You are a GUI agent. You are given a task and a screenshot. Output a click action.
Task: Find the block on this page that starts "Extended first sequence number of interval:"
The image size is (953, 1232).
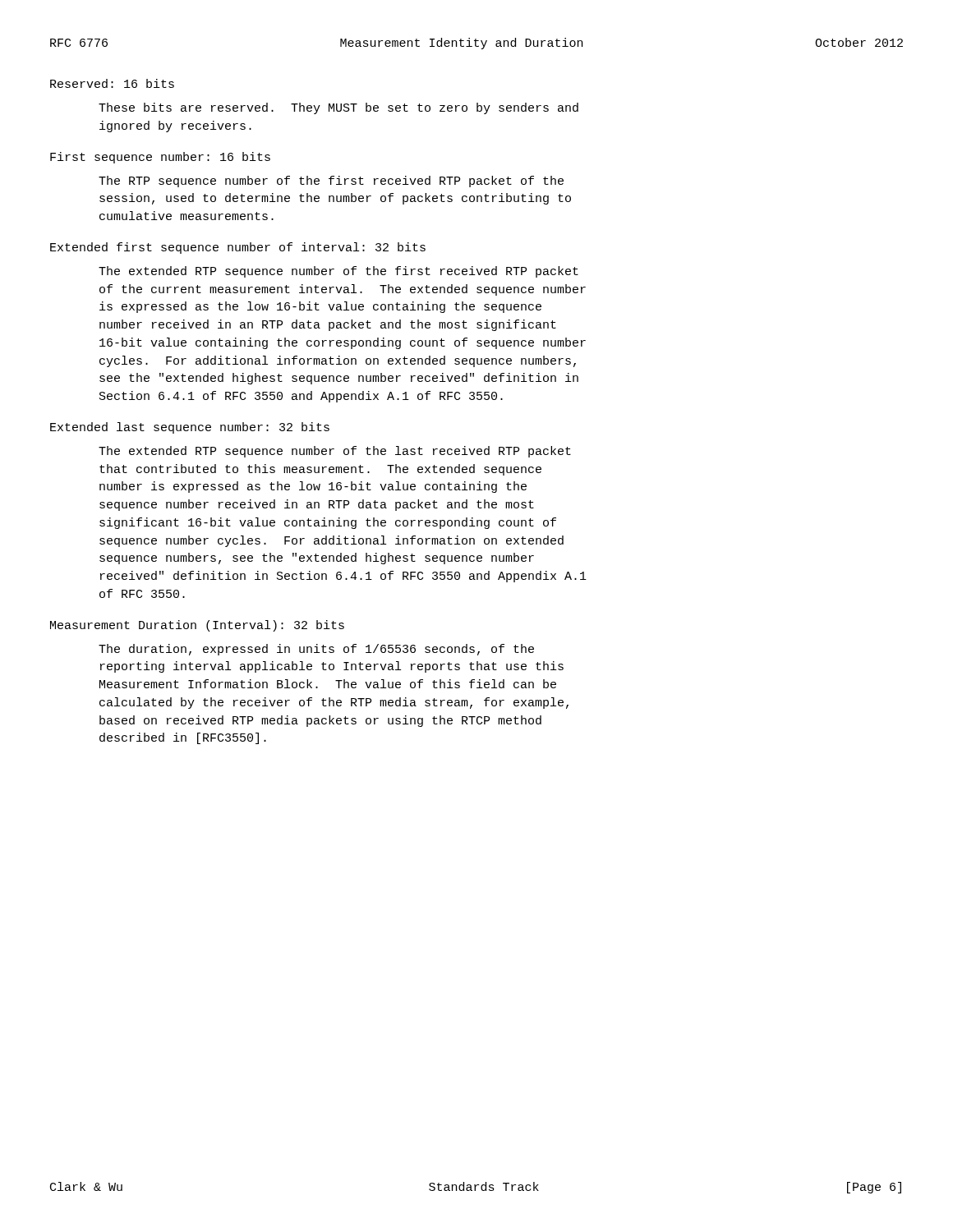238,248
